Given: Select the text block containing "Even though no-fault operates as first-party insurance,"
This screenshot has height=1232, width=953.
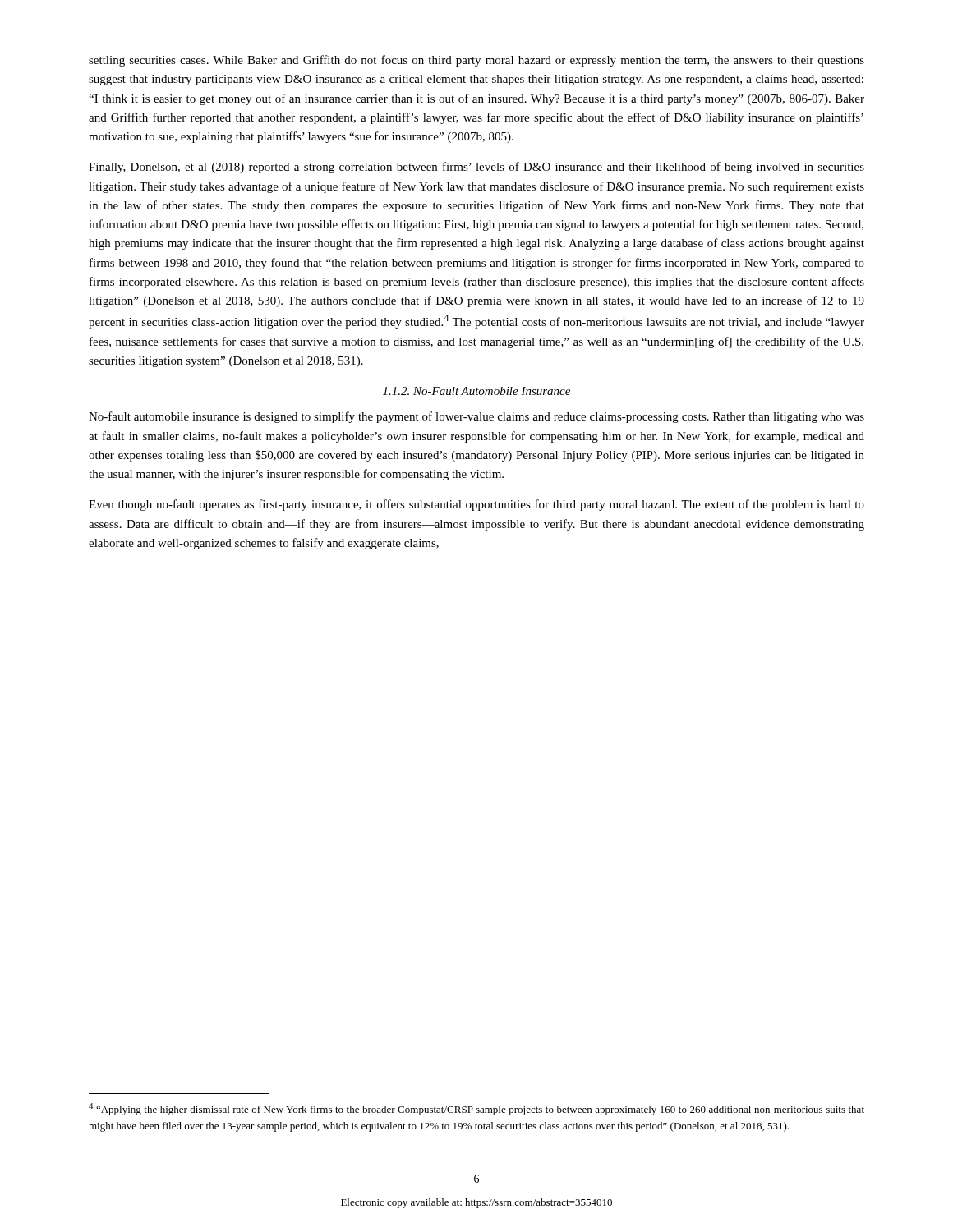Looking at the screenshot, I should (x=476, y=524).
